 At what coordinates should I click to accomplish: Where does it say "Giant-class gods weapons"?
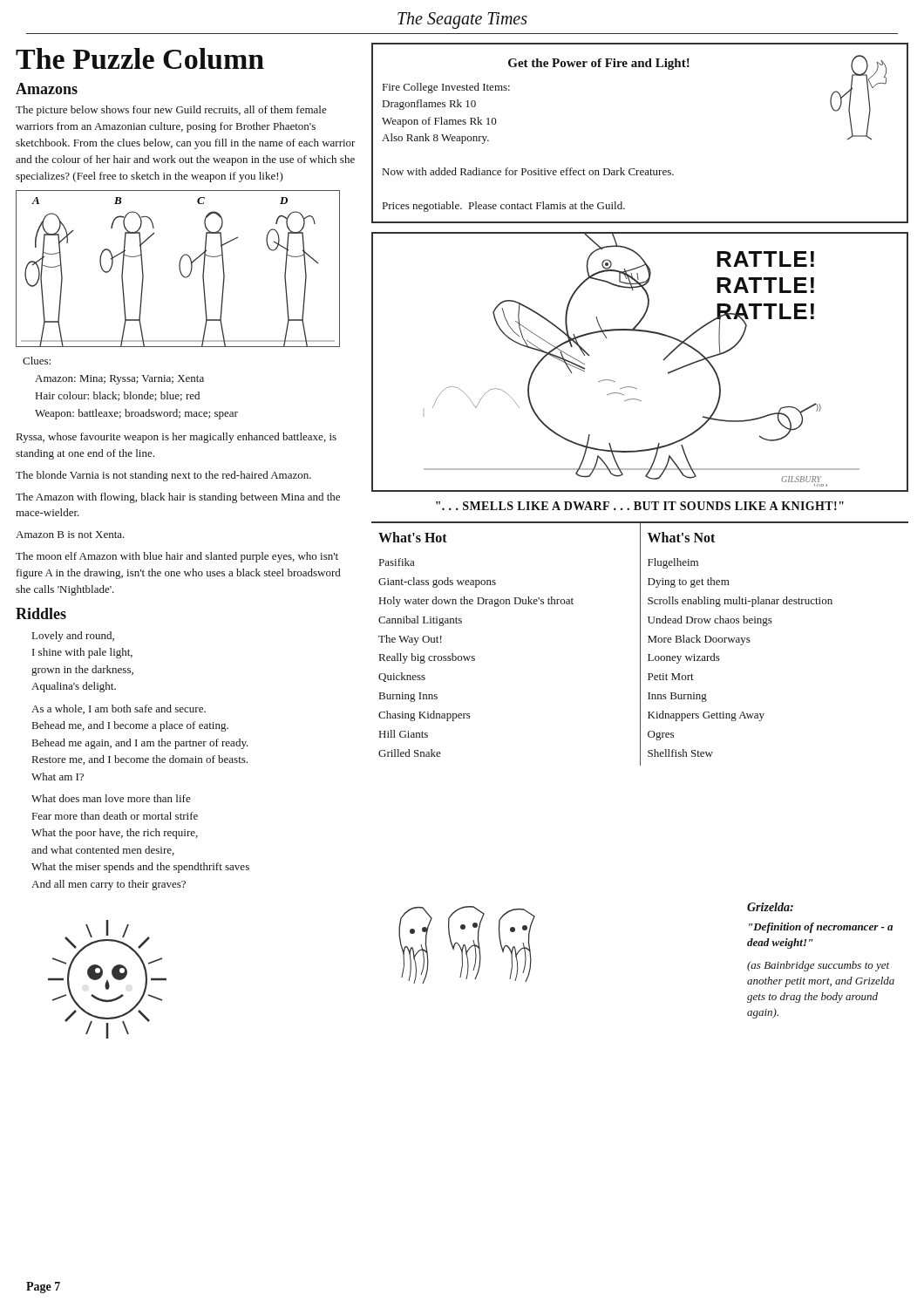pyautogui.click(x=437, y=581)
